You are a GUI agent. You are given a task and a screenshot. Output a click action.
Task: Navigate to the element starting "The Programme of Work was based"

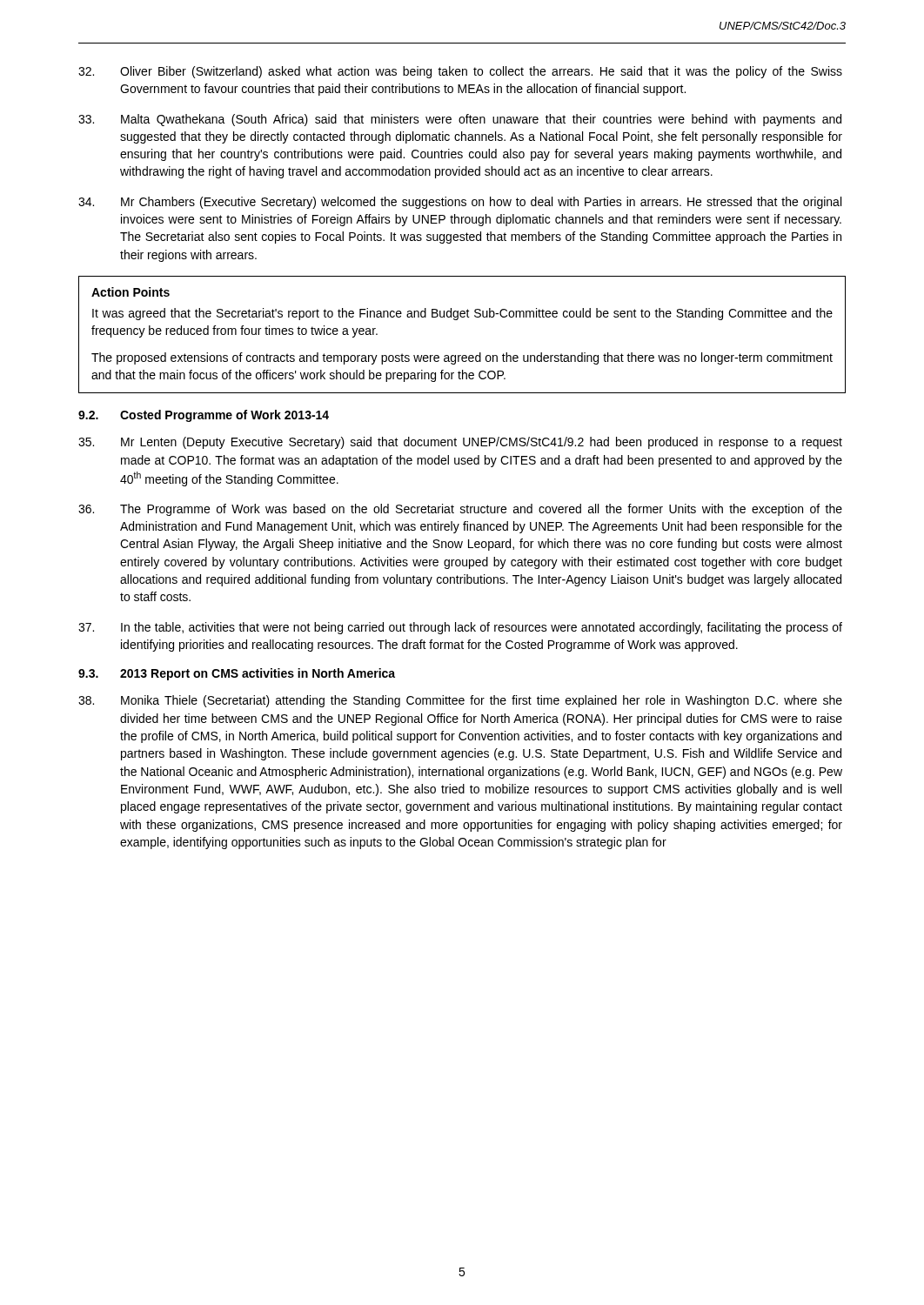(460, 553)
